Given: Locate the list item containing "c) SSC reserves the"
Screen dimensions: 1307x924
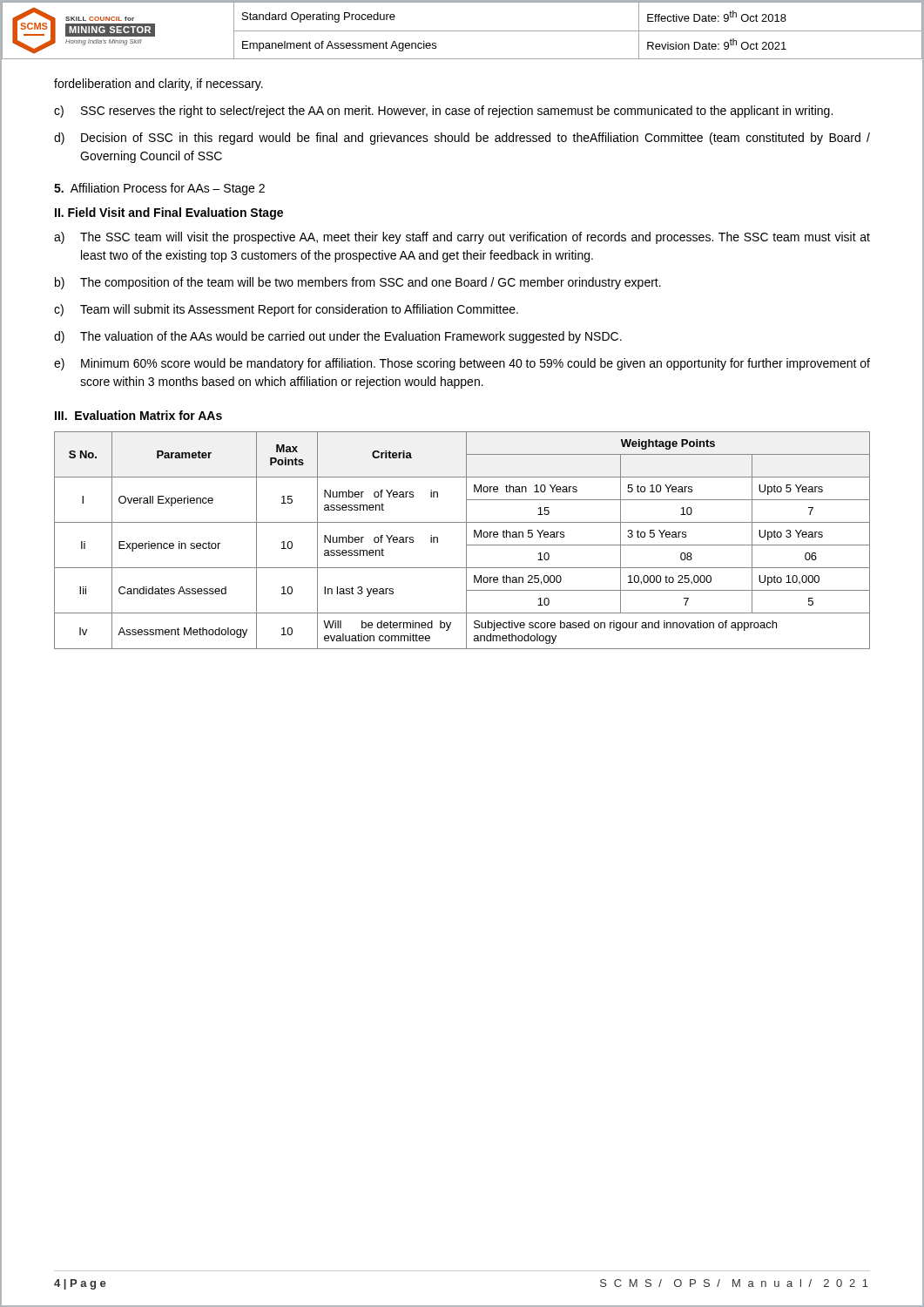Looking at the screenshot, I should 462,111.
